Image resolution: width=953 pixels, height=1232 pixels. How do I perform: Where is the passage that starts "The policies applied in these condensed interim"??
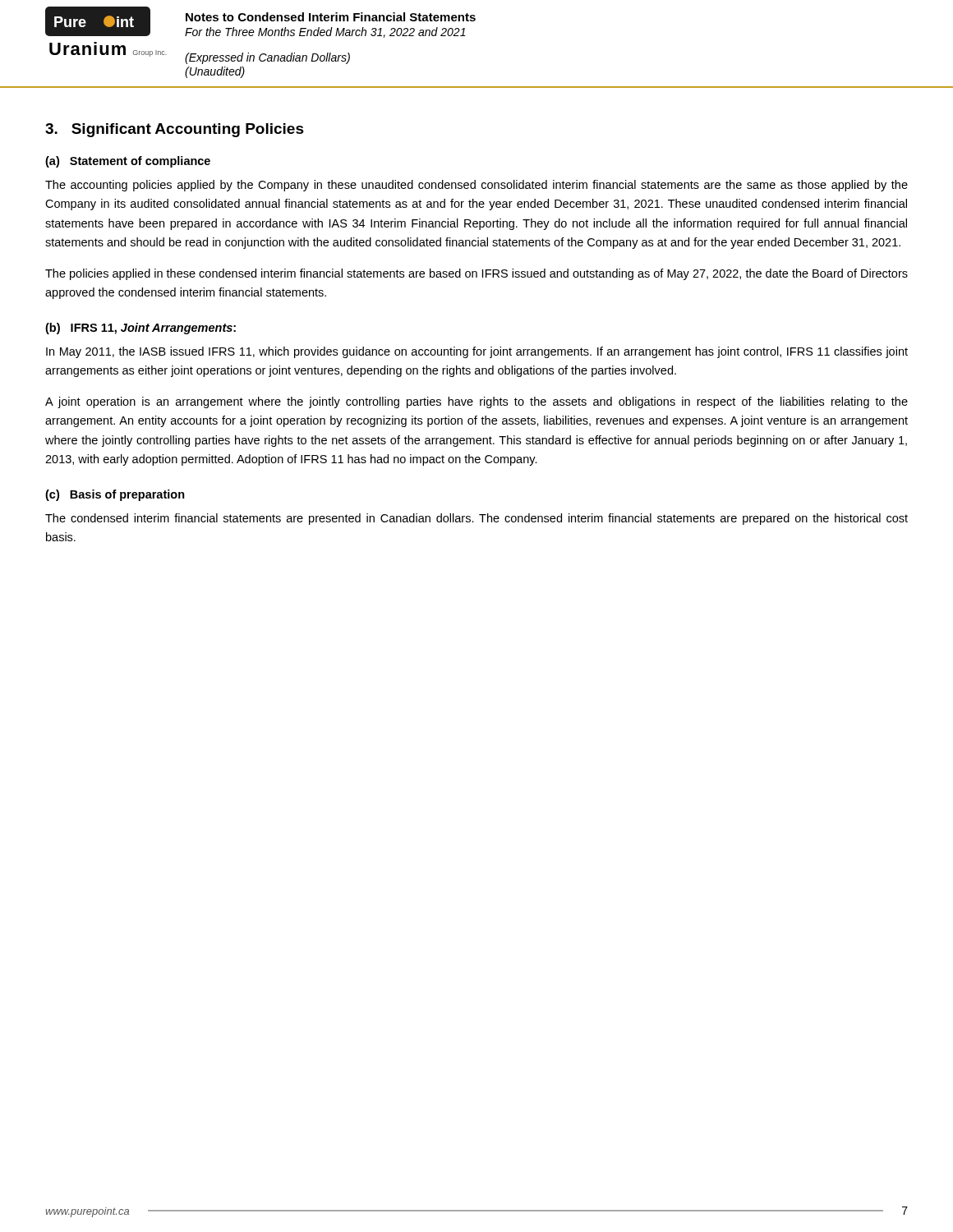coord(476,283)
